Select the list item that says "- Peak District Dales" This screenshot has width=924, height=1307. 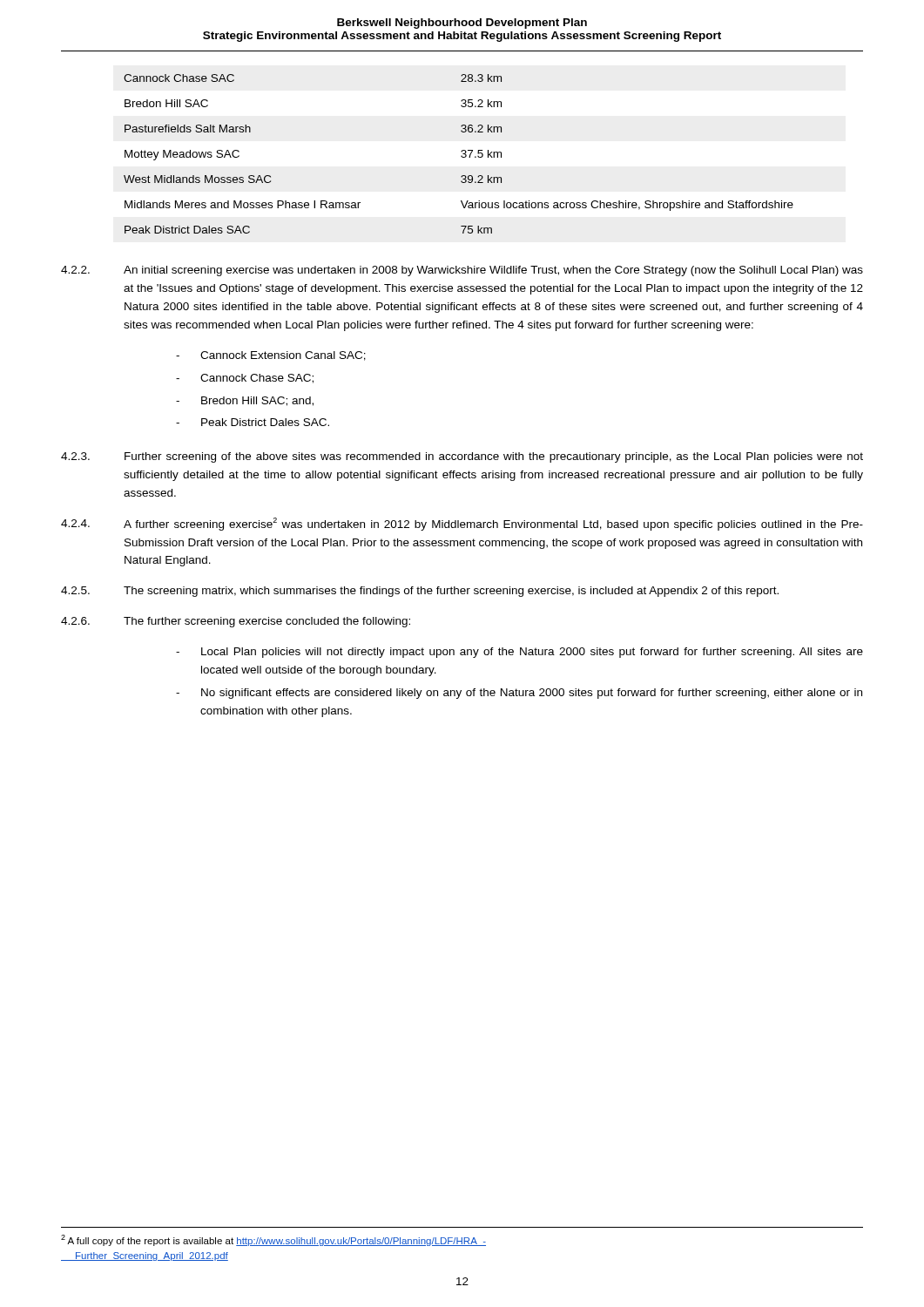[253, 422]
